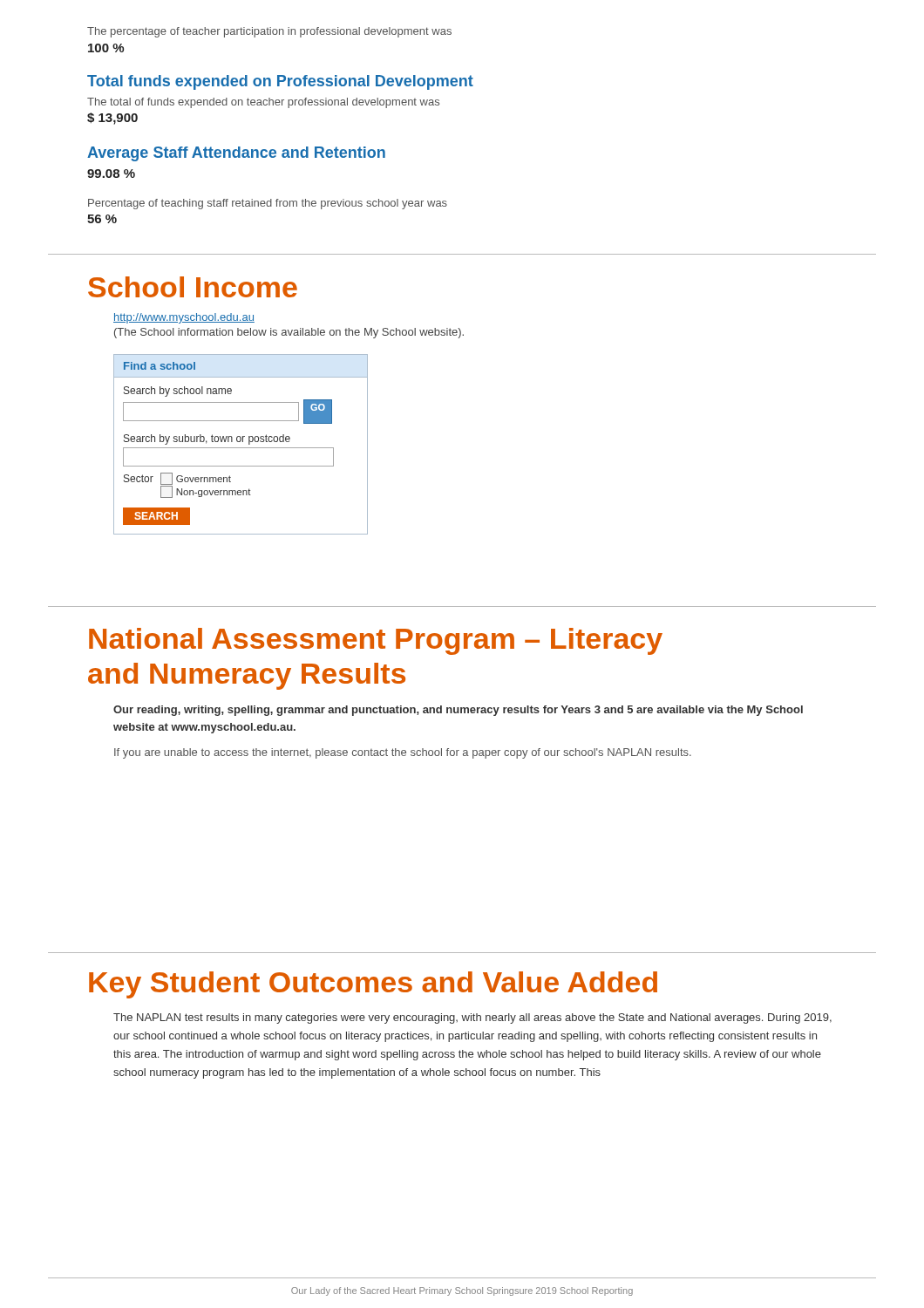Click on the text starting "The NAPLAN test"
The width and height of the screenshot is (924, 1308).
click(x=473, y=1045)
